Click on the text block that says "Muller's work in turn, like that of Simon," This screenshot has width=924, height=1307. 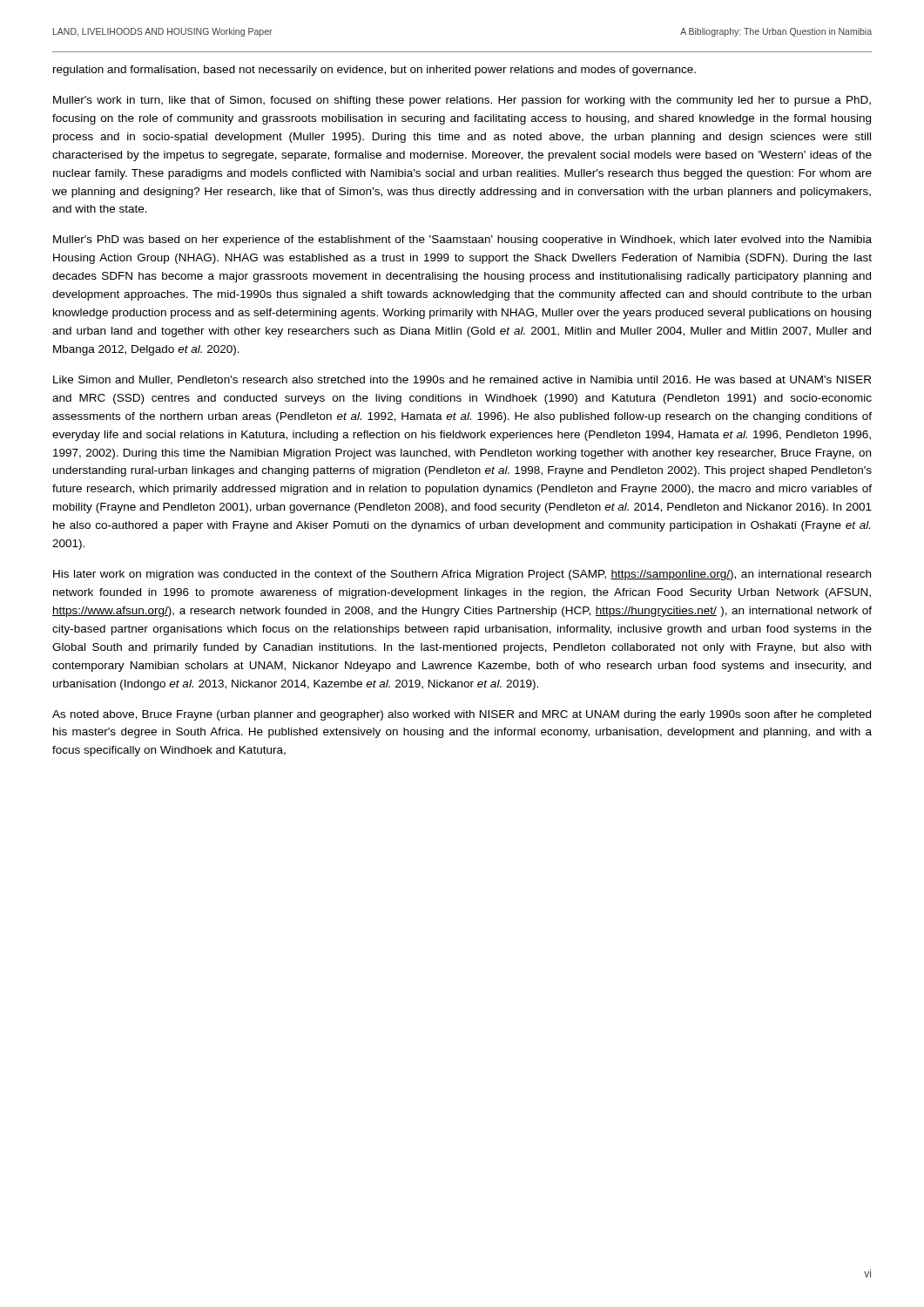point(462,154)
